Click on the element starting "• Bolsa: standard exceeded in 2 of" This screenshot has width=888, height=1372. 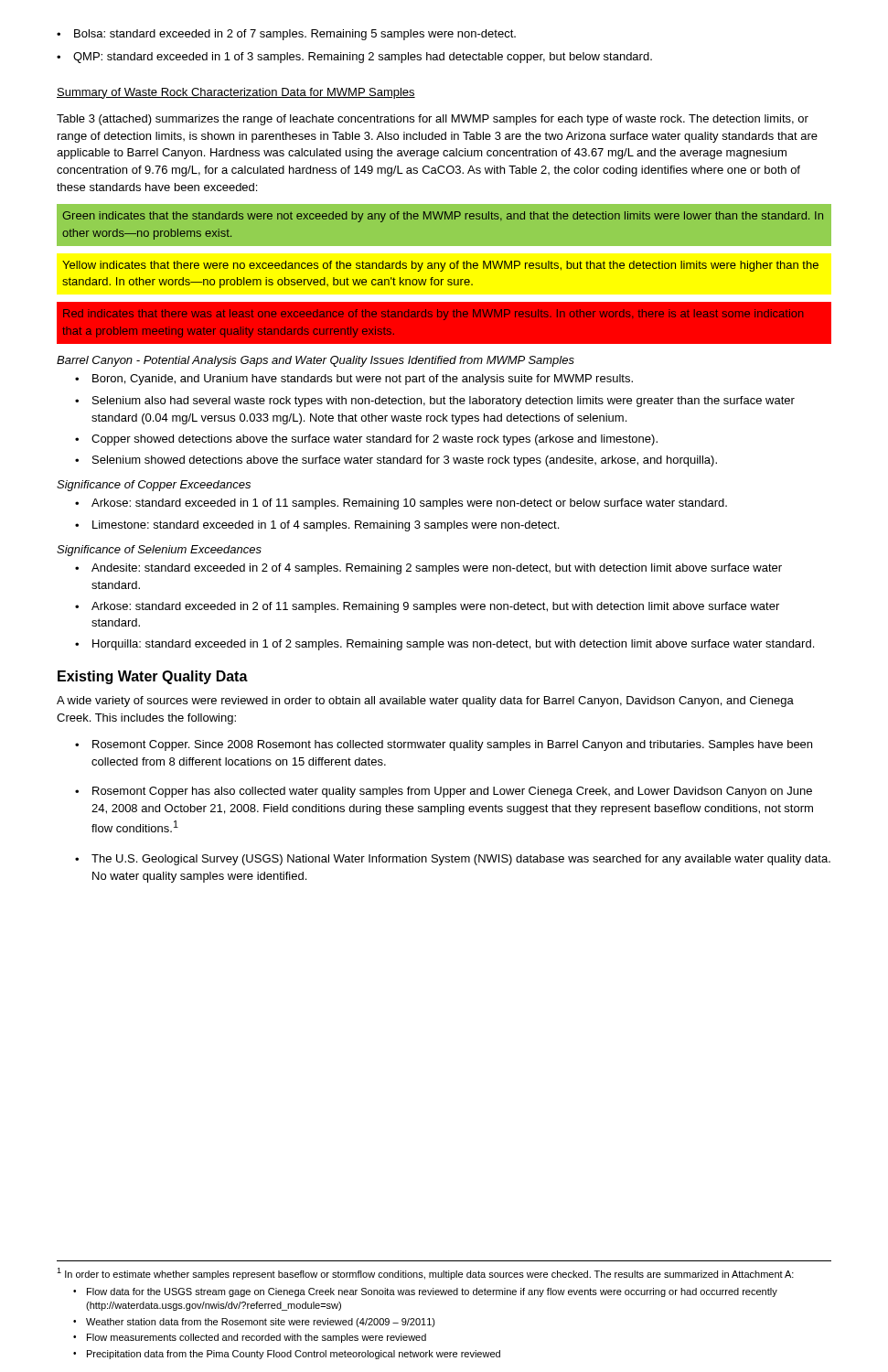click(x=444, y=35)
